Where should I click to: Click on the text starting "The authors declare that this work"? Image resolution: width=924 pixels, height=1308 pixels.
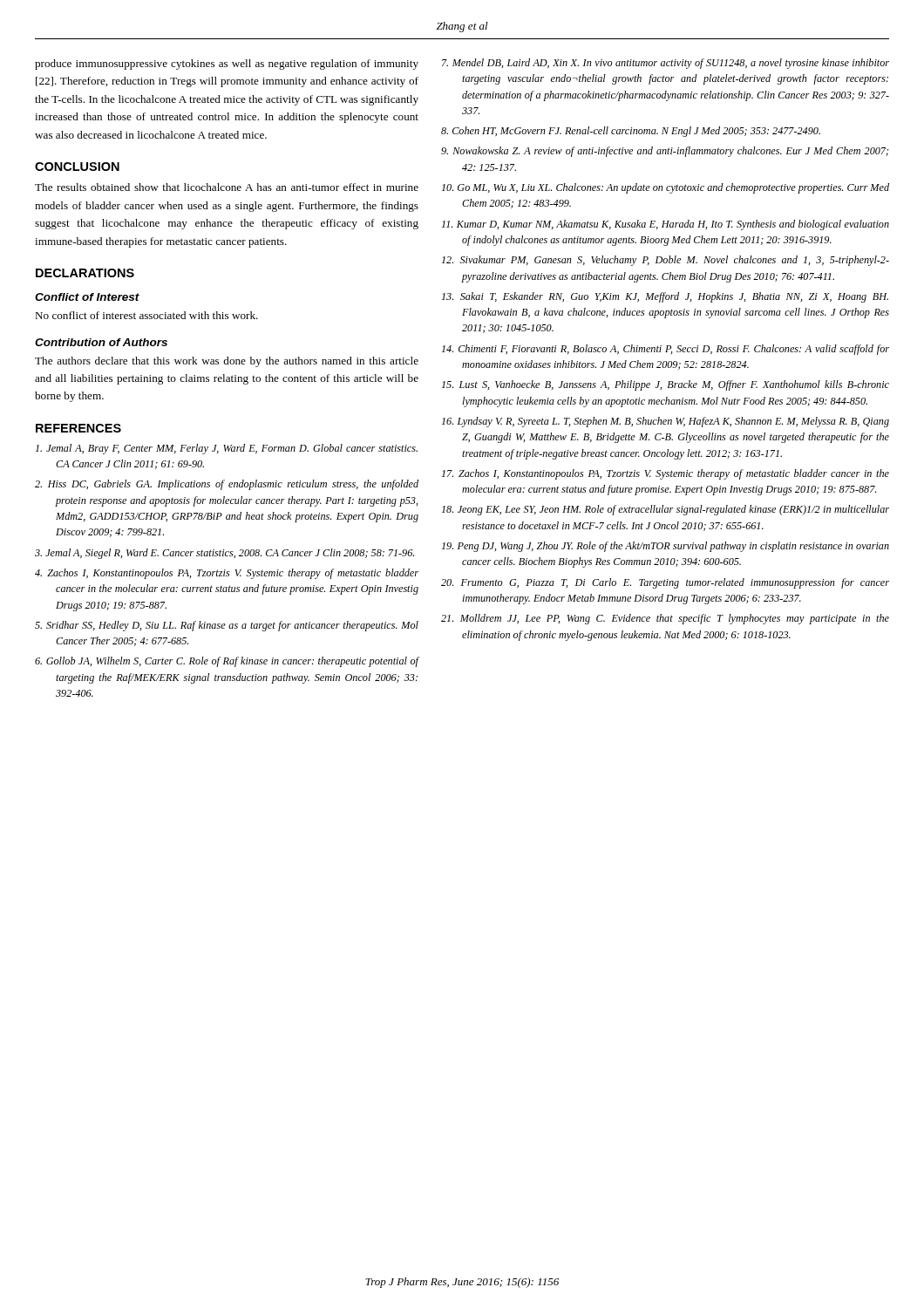(227, 378)
